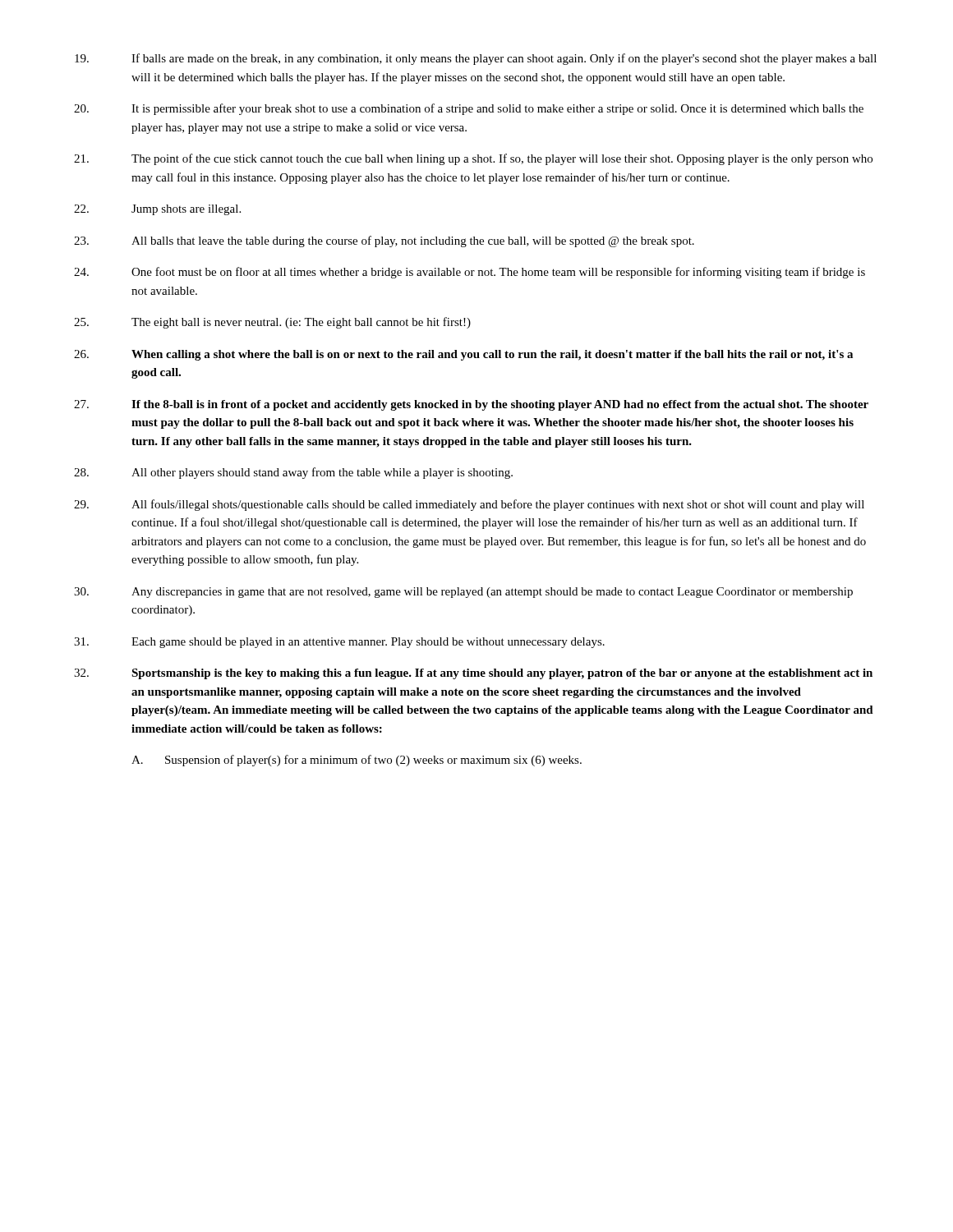This screenshot has height=1232, width=953.
Task: Select the text block starting "24. One foot must be on floor at"
Action: point(476,281)
